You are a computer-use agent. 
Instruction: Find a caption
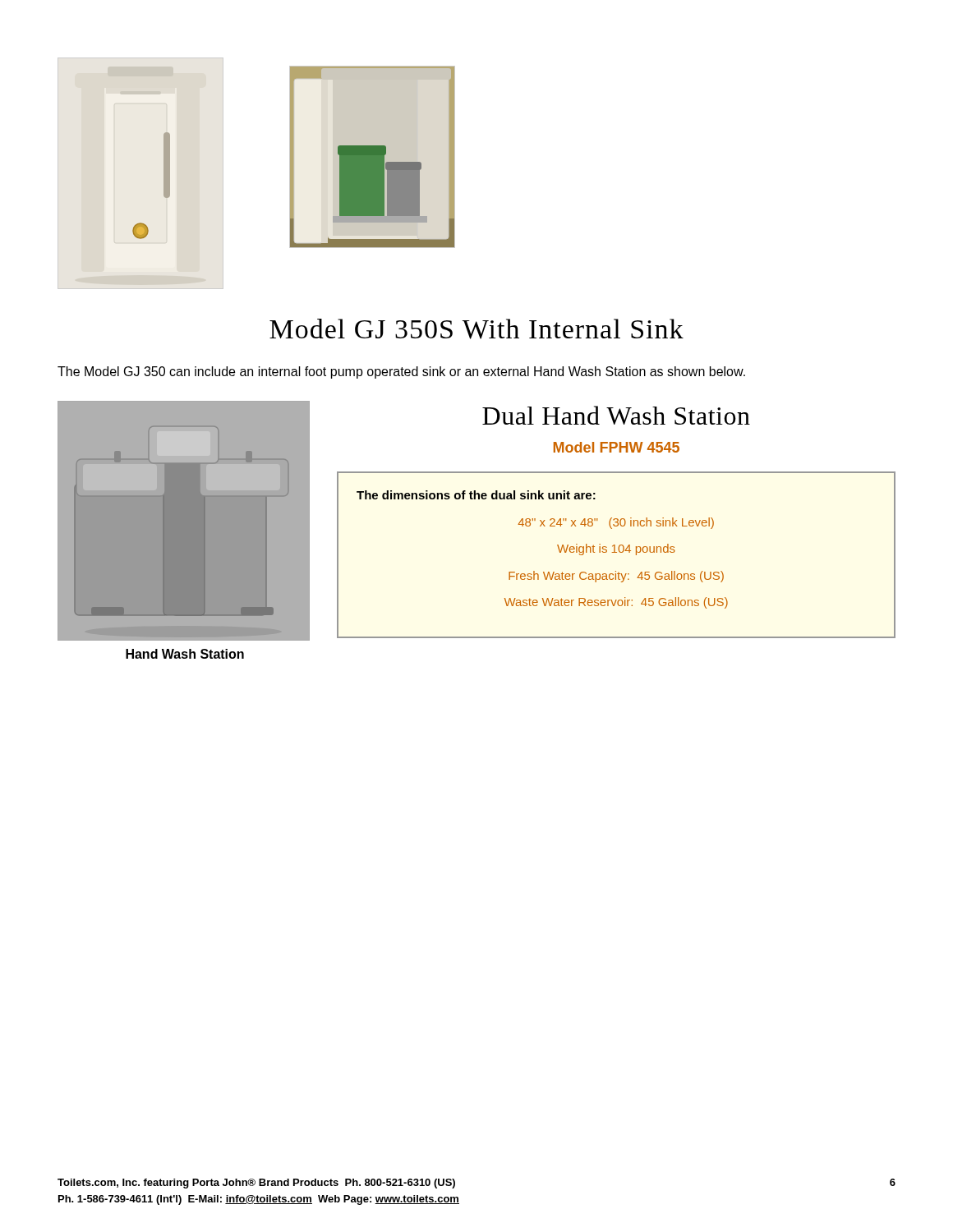185,654
